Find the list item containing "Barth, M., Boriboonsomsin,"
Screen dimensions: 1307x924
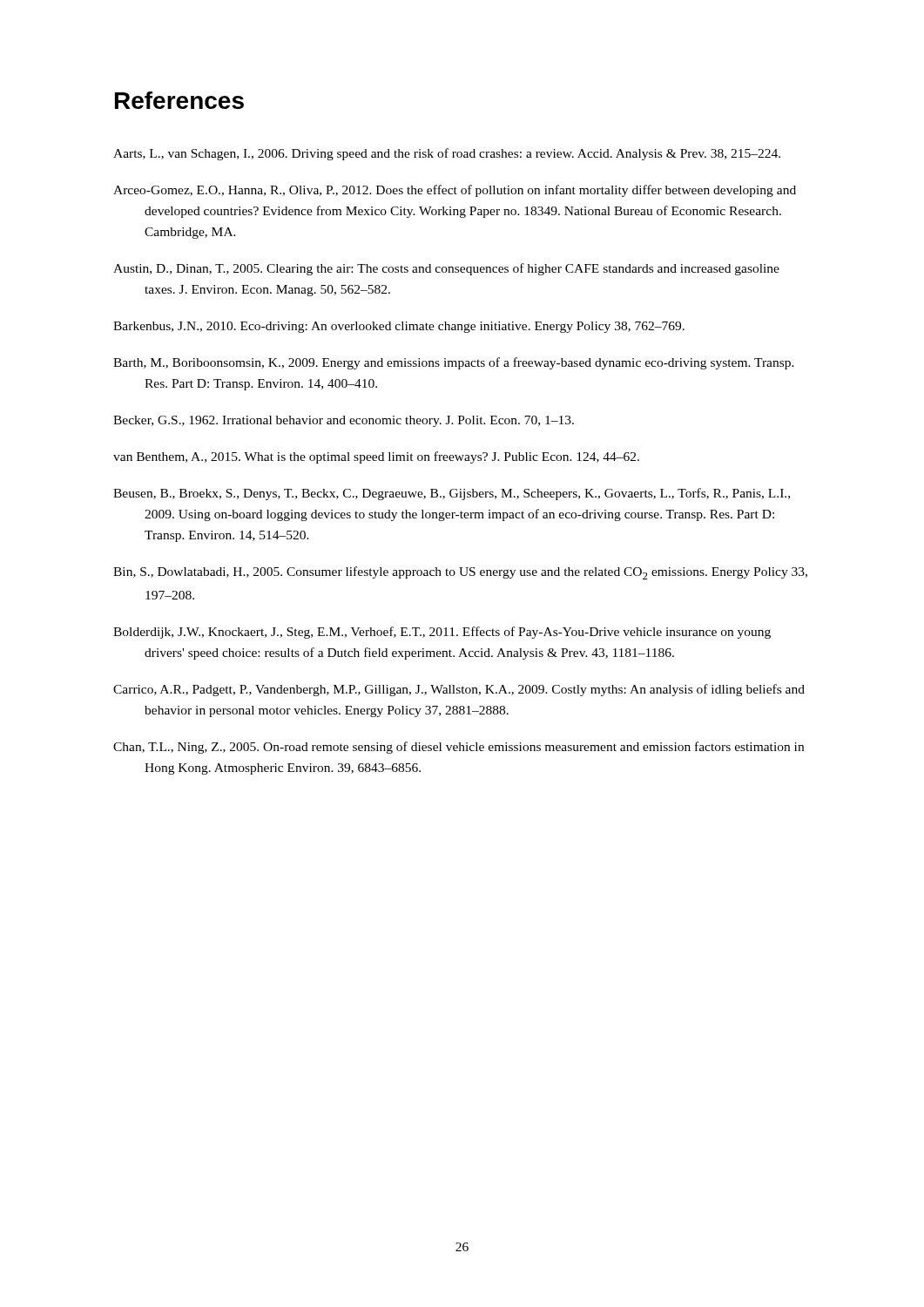pyautogui.click(x=454, y=373)
